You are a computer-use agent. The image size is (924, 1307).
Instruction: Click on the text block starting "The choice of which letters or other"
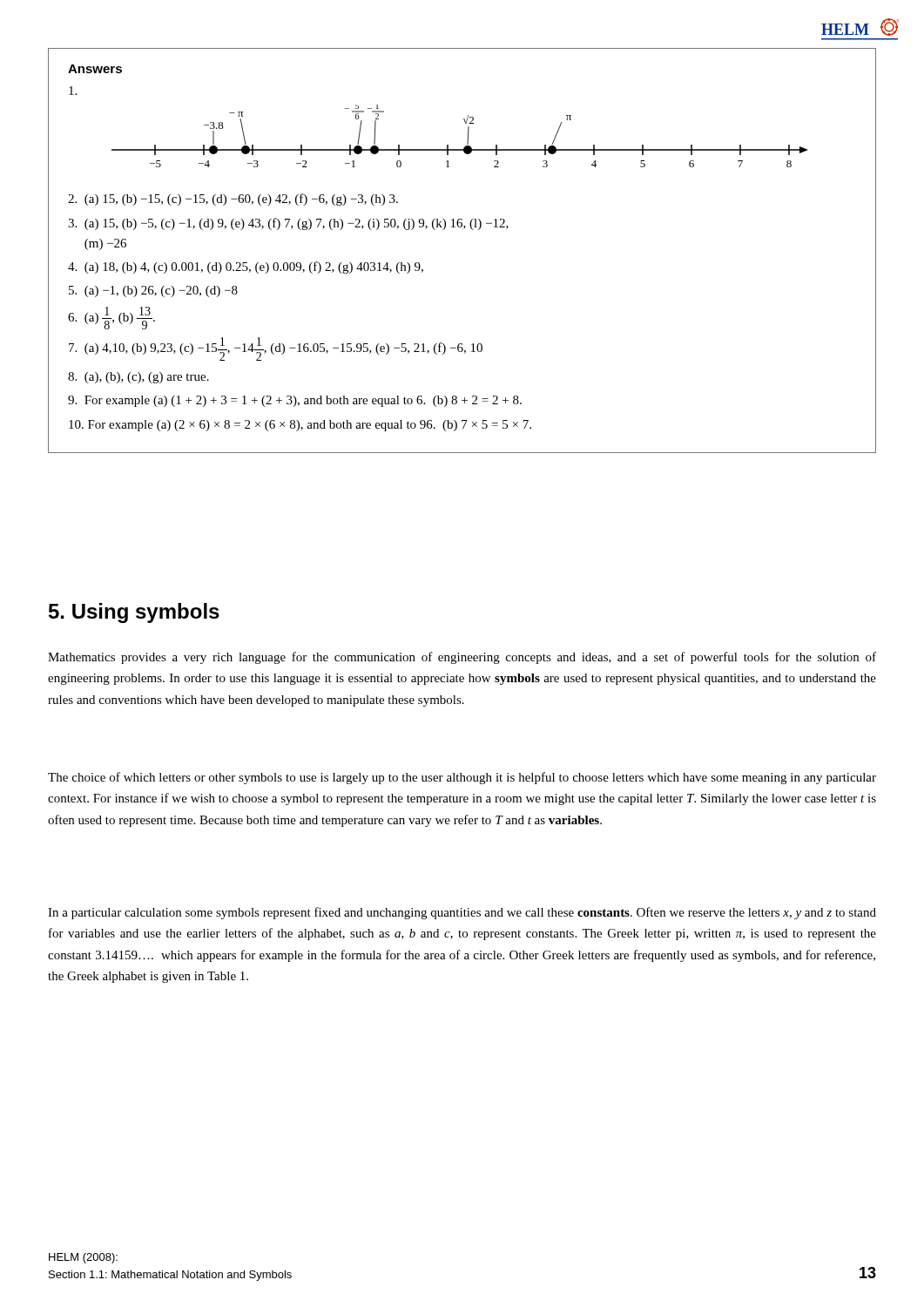[462, 798]
